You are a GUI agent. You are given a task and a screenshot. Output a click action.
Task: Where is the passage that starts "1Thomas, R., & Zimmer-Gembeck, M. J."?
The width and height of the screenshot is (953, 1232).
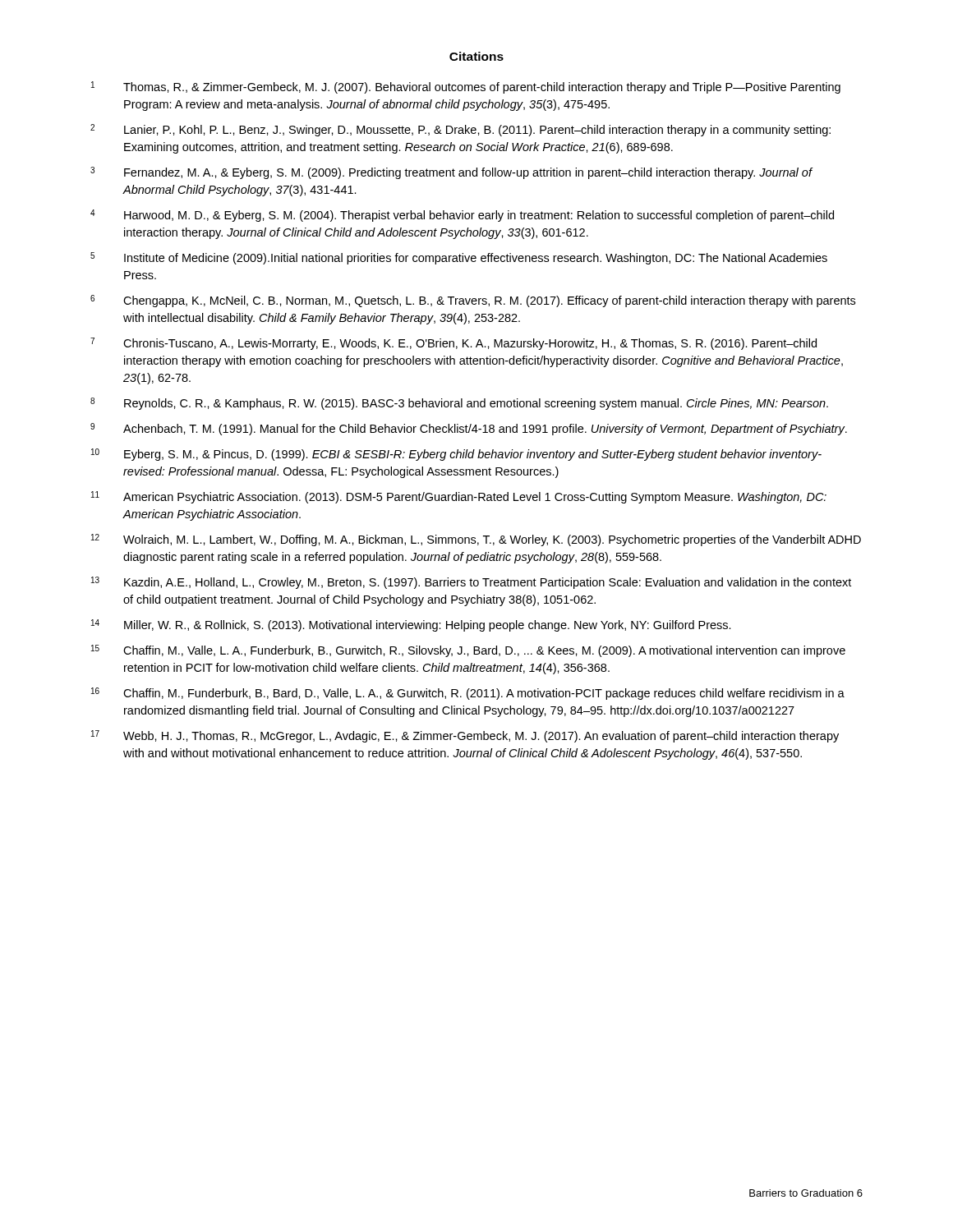466,95
